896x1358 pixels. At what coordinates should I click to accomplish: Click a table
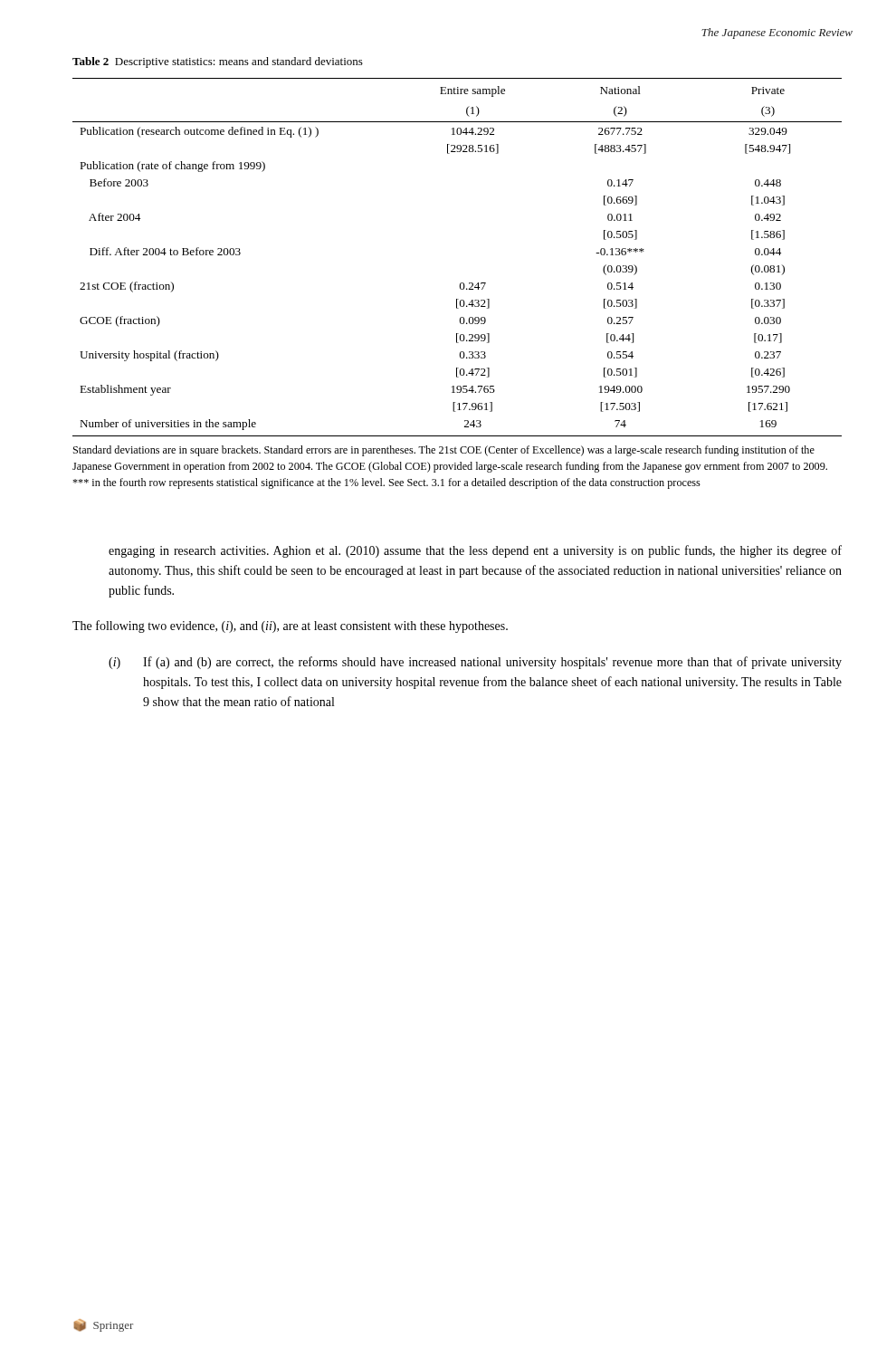457,257
